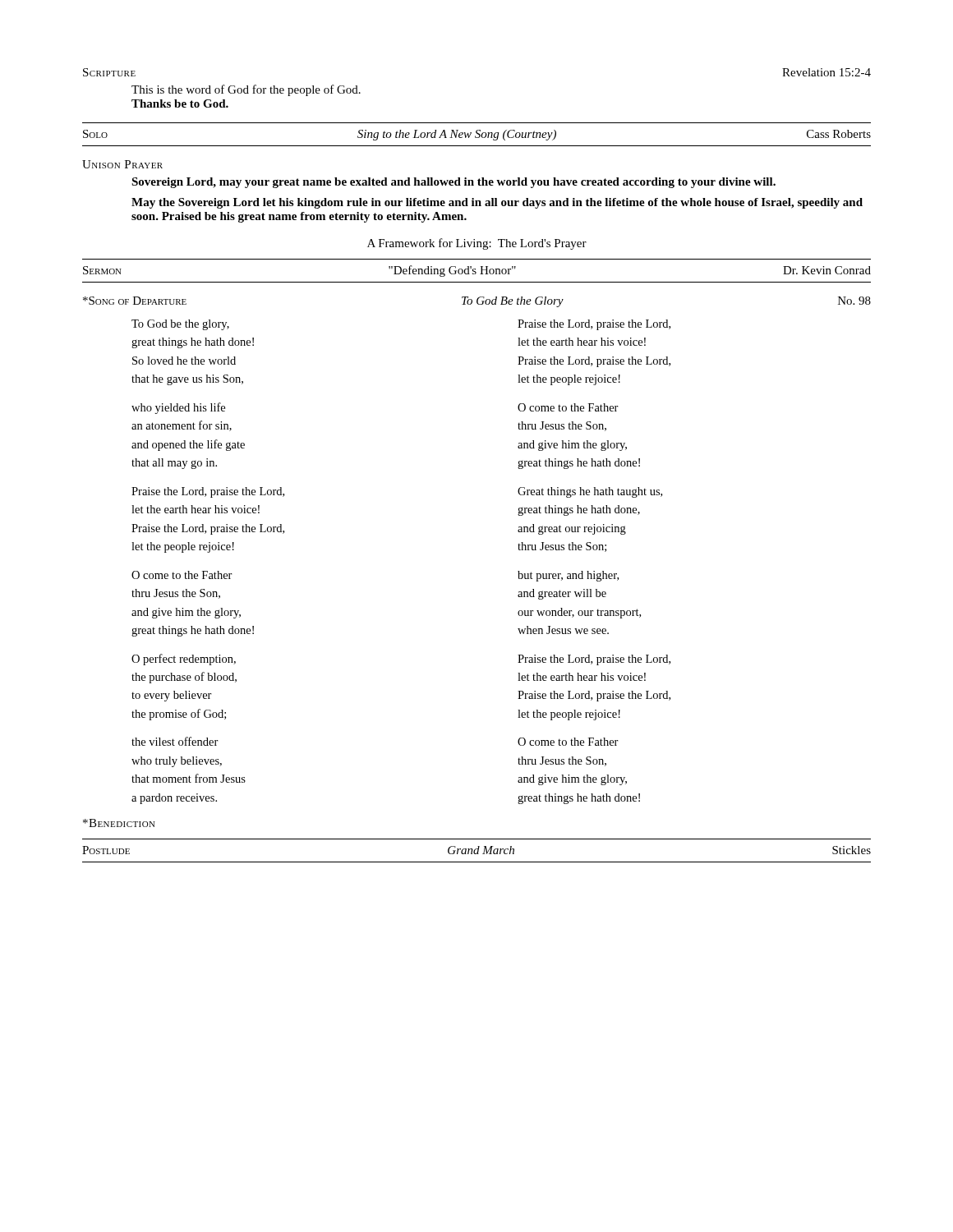Where is the section header that starts "Solo Sing to the"?
Image resolution: width=953 pixels, height=1232 pixels.
[x=476, y=134]
